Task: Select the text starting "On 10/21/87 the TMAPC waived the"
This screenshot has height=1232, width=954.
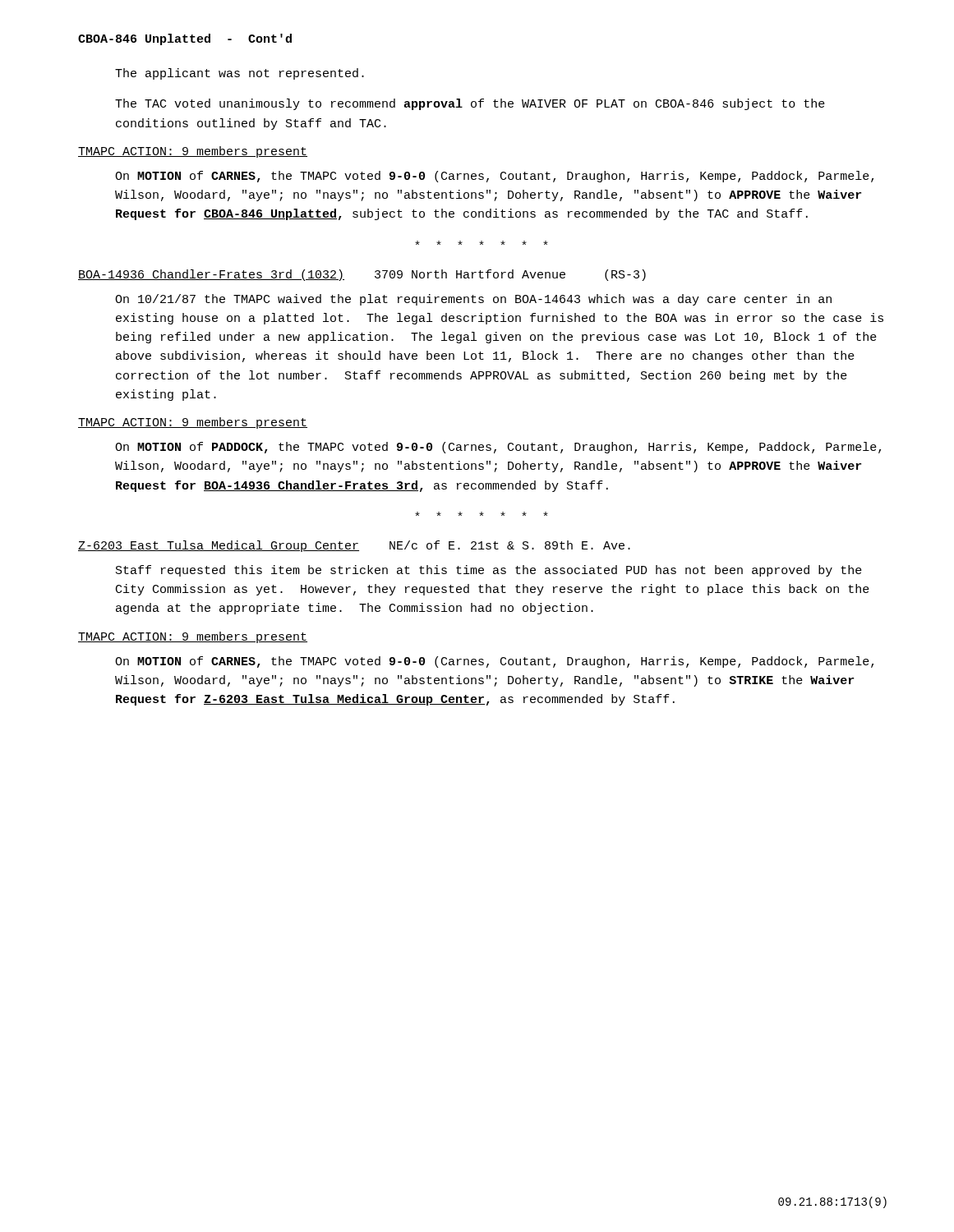Action: 500,348
